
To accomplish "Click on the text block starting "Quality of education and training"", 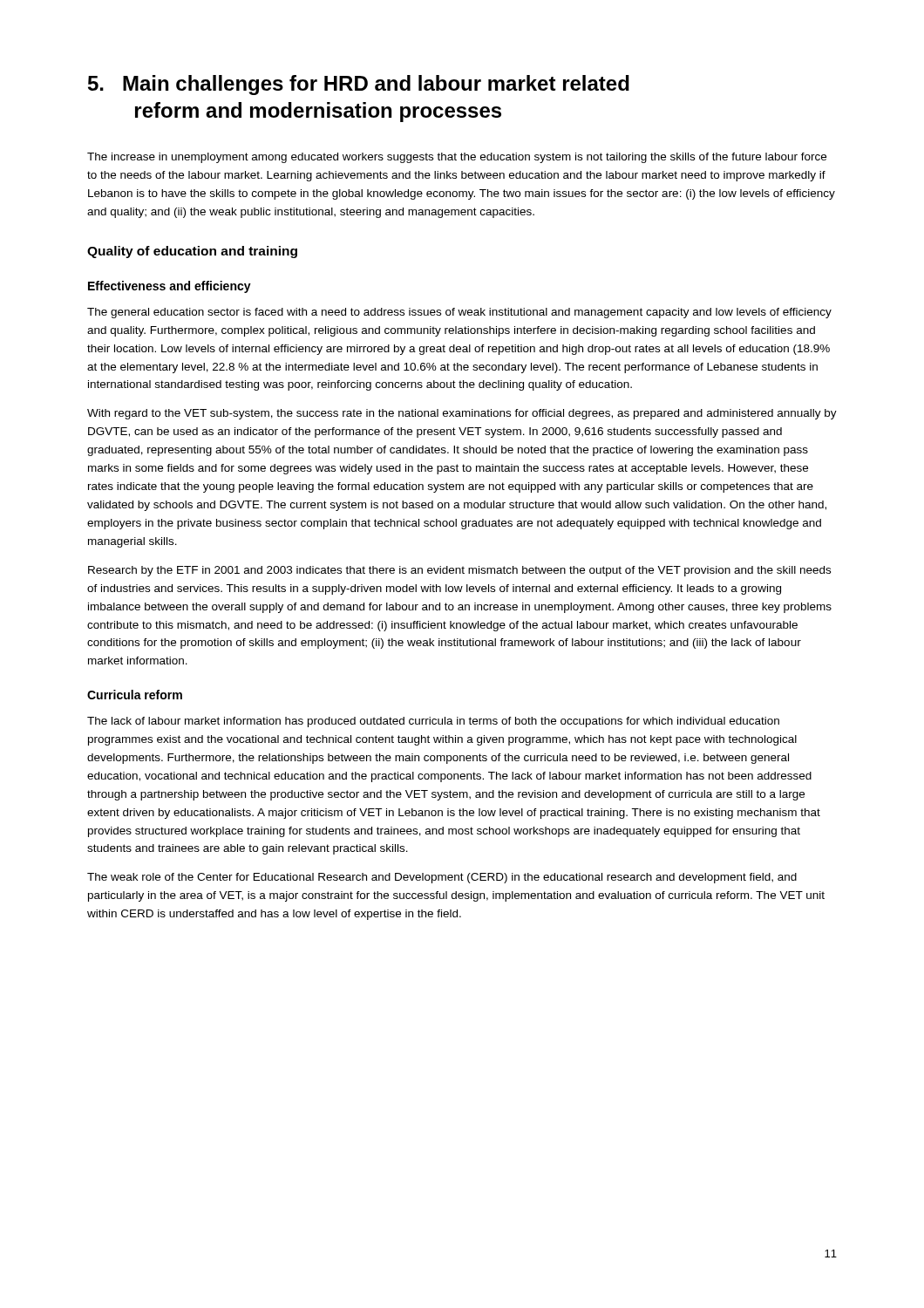I will (192, 252).
